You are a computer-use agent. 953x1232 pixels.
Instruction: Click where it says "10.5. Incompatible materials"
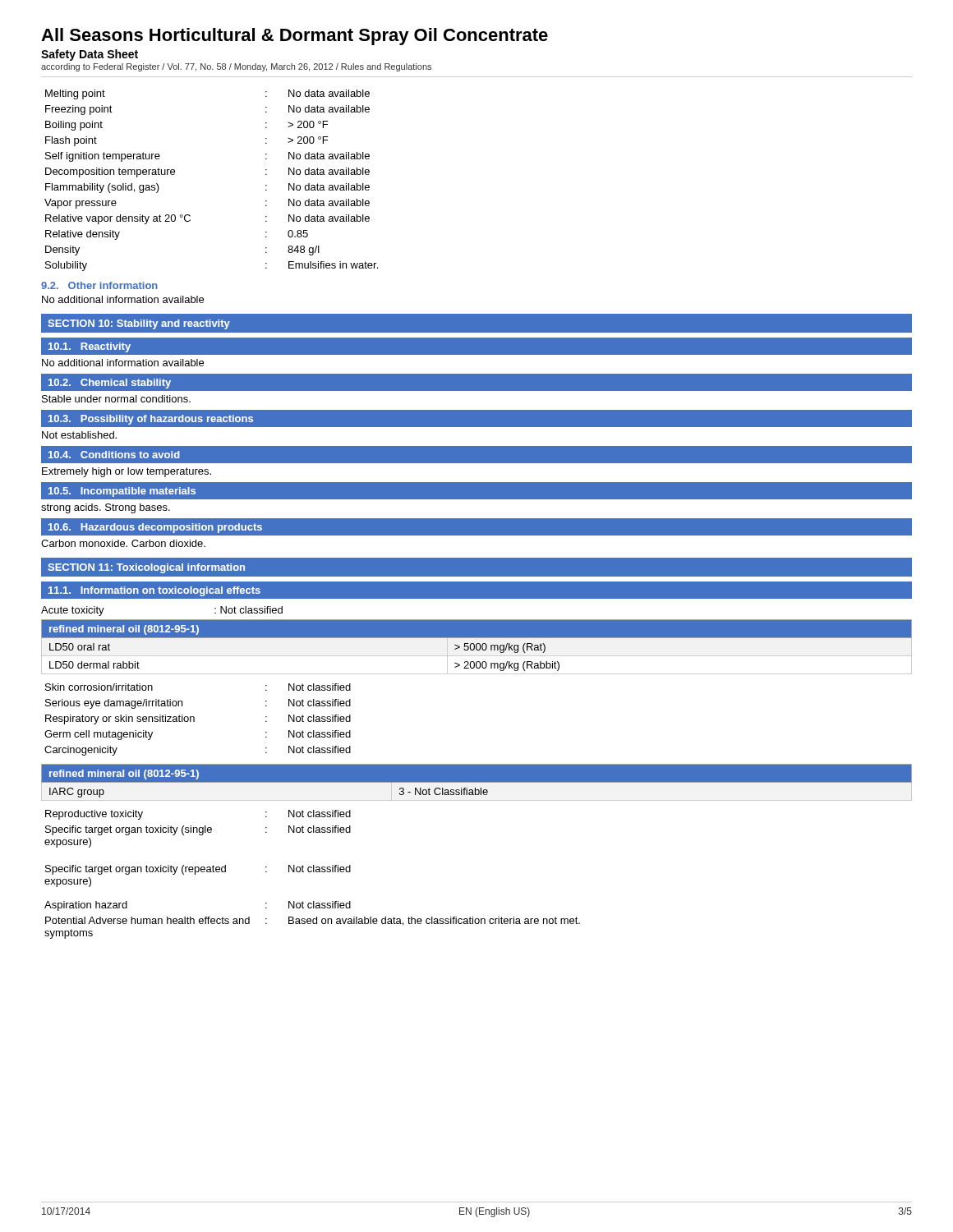click(x=122, y=491)
